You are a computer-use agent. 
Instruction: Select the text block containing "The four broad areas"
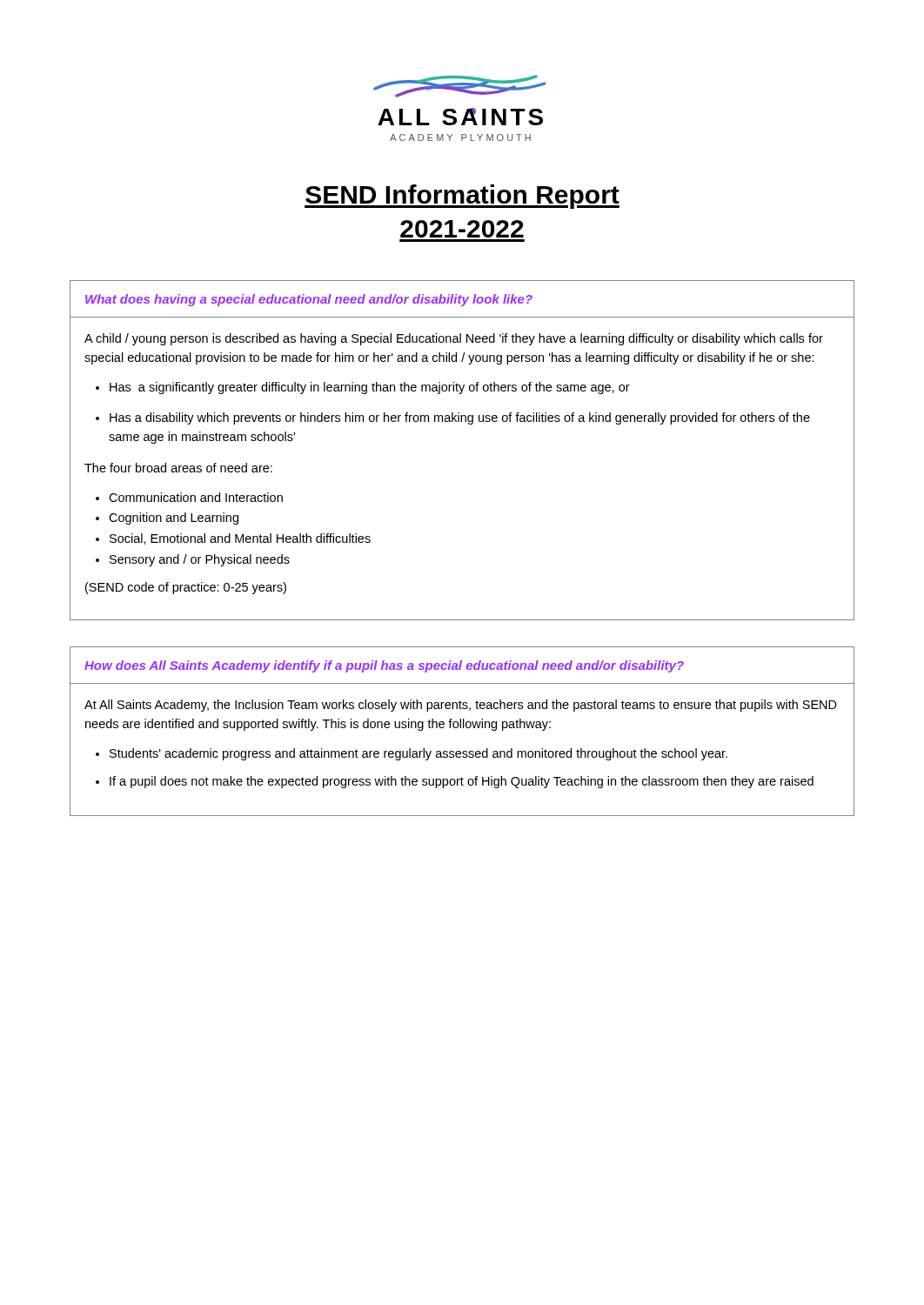click(x=178, y=468)
